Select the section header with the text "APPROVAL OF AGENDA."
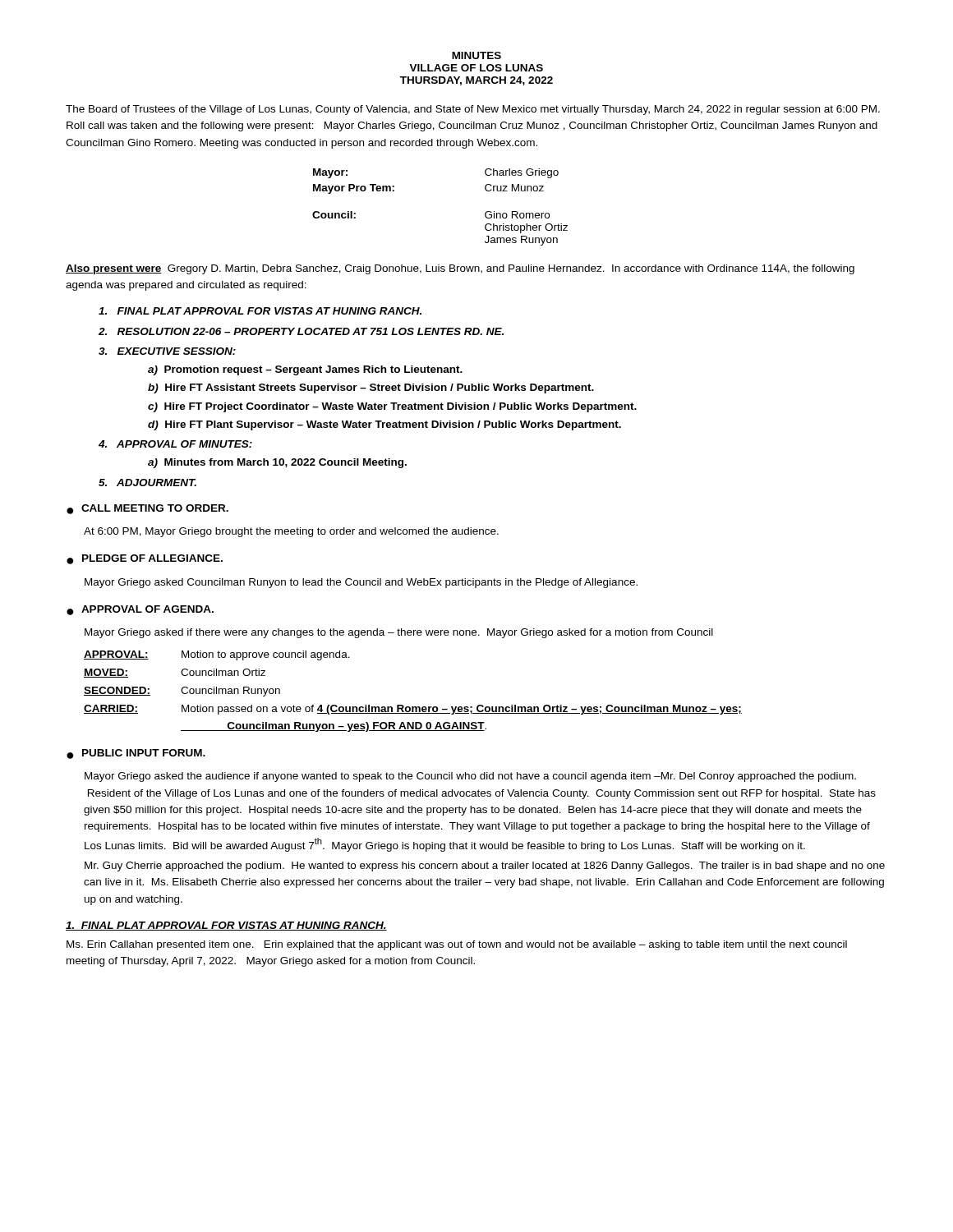Image resolution: width=953 pixels, height=1232 pixels. (x=148, y=609)
